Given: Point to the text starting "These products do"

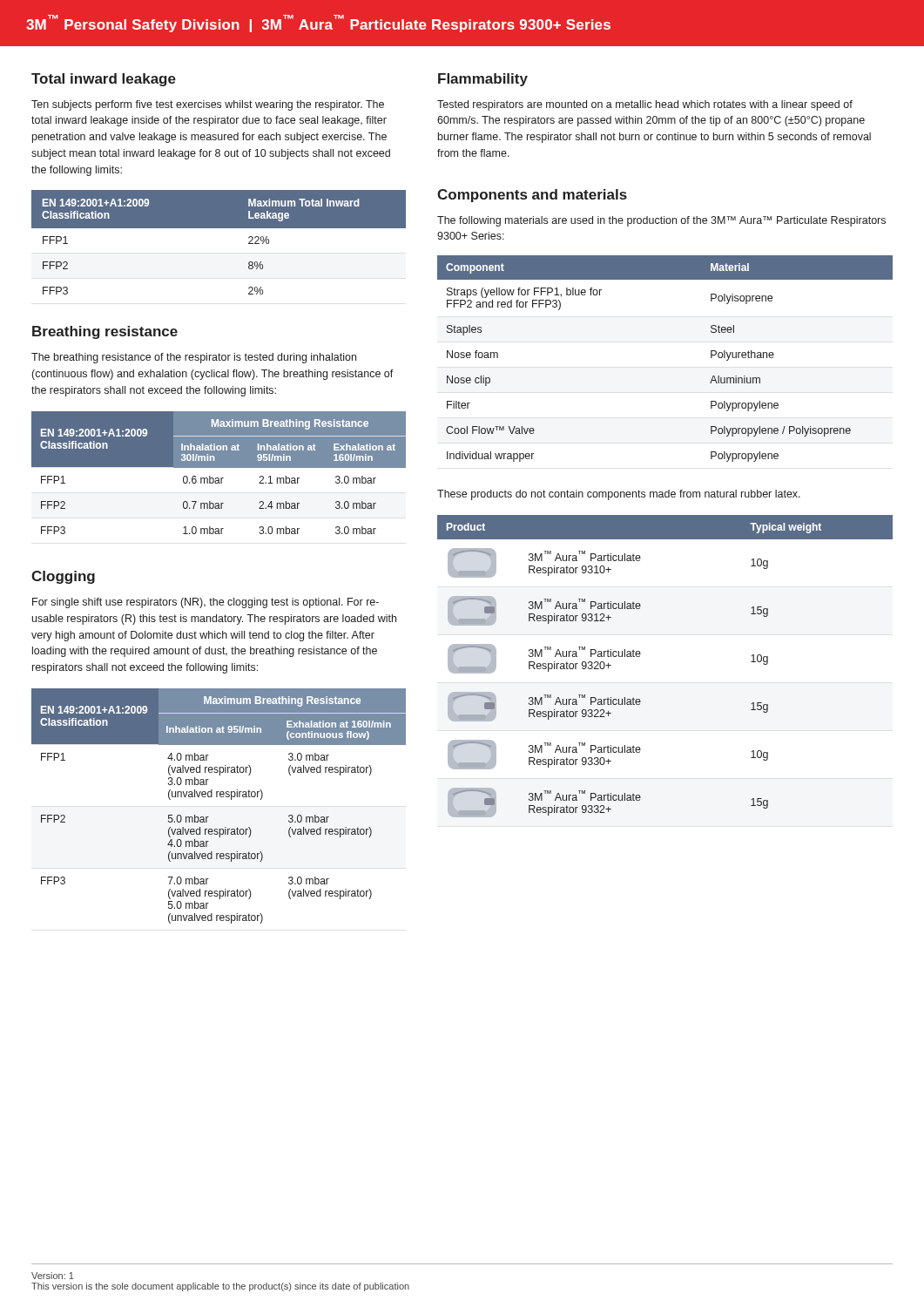Looking at the screenshot, I should [619, 494].
